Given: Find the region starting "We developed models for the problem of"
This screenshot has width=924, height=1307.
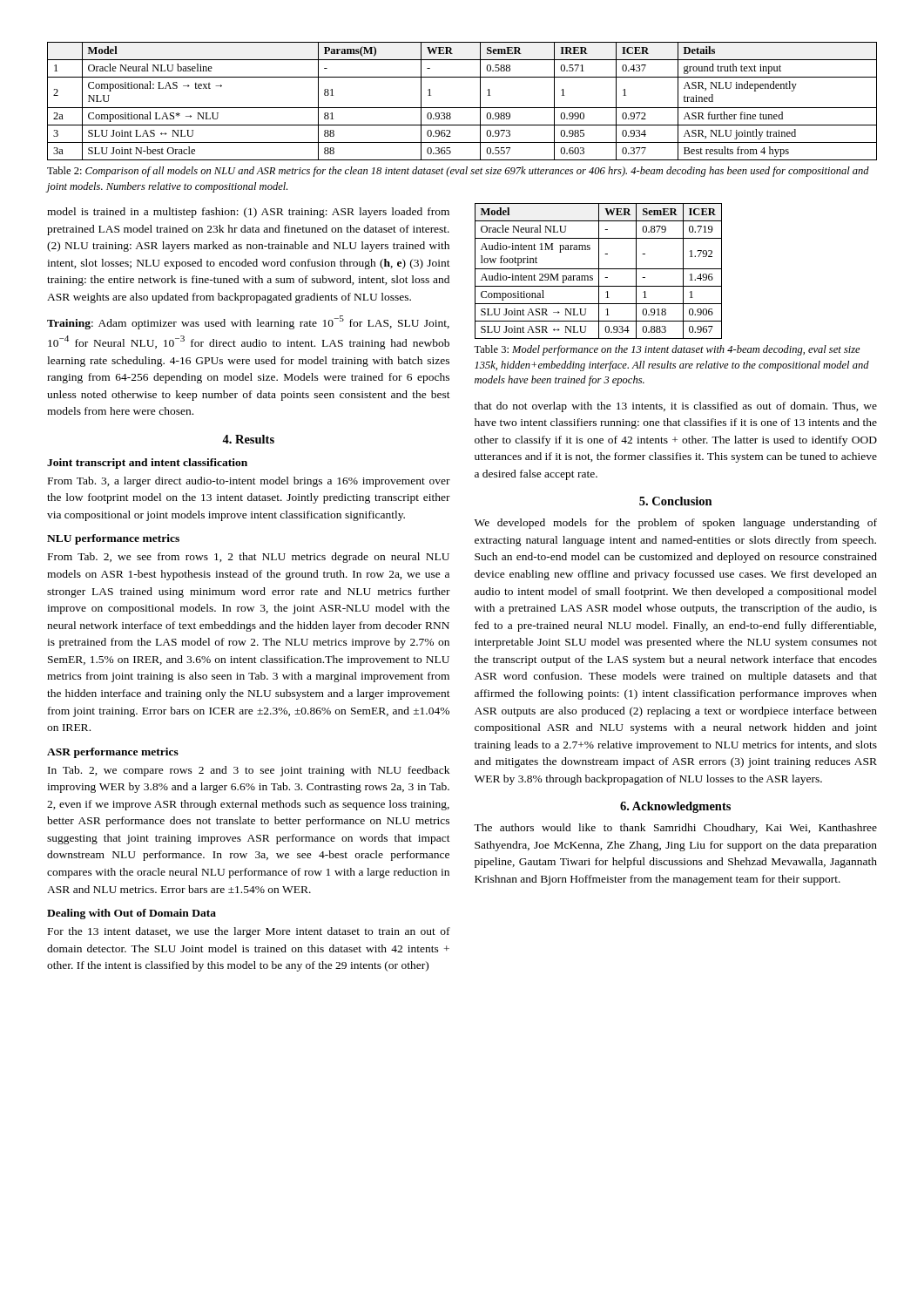Looking at the screenshot, I should 676,651.
